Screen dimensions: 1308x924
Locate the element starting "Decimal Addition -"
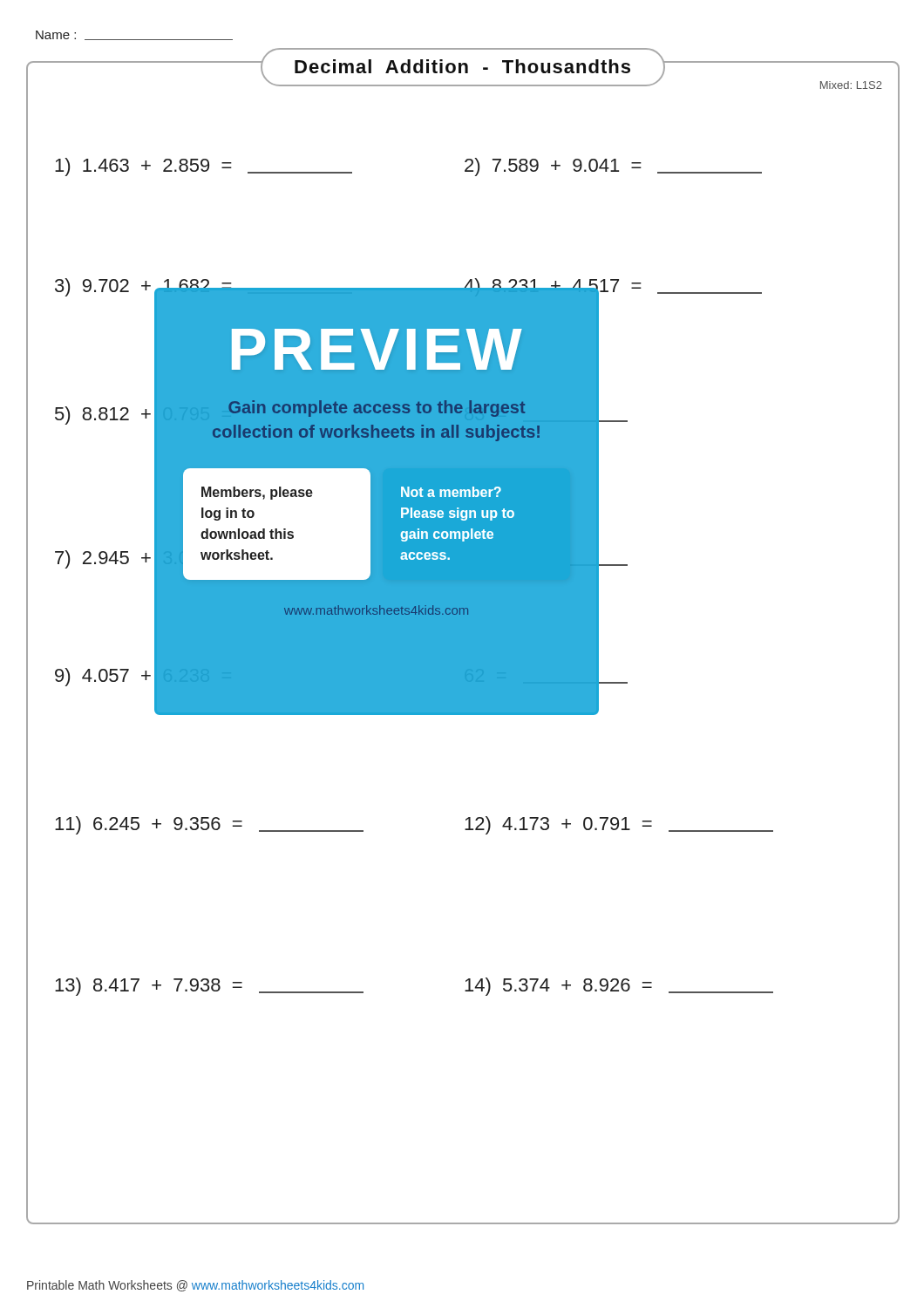tap(463, 74)
